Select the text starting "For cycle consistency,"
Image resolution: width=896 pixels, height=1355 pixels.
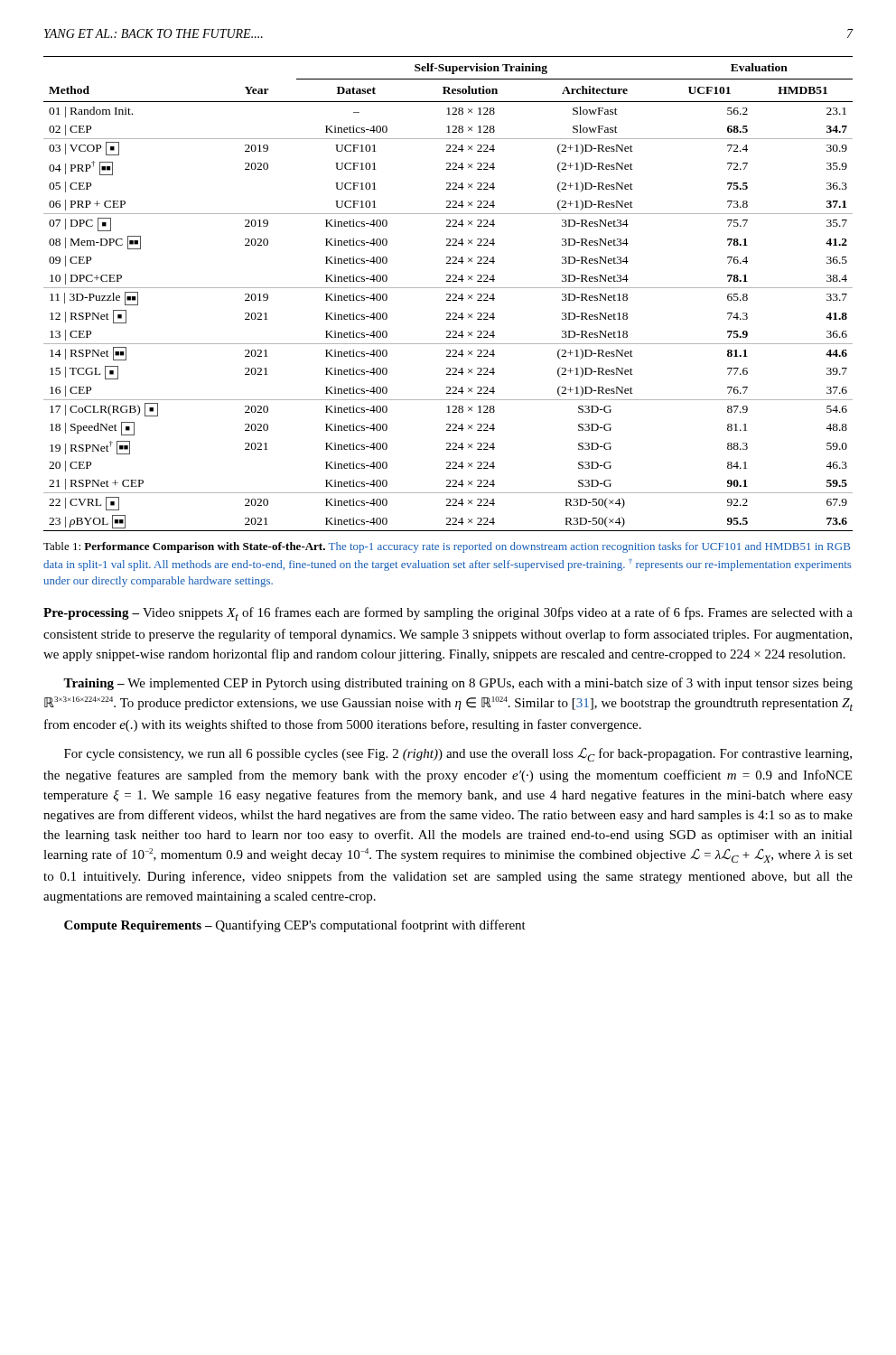click(x=448, y=826)
